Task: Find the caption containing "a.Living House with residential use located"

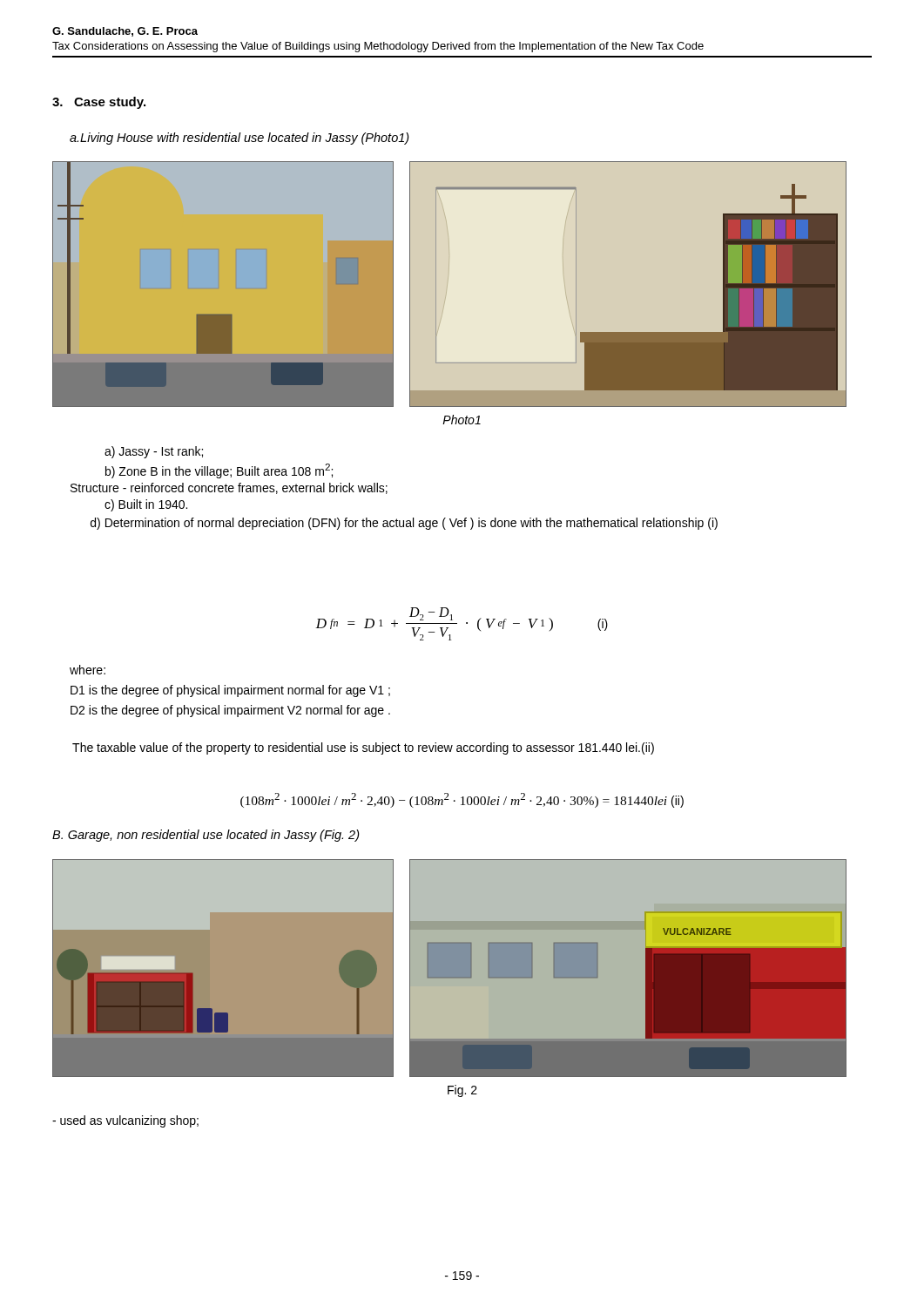Action: click(240, 138)
